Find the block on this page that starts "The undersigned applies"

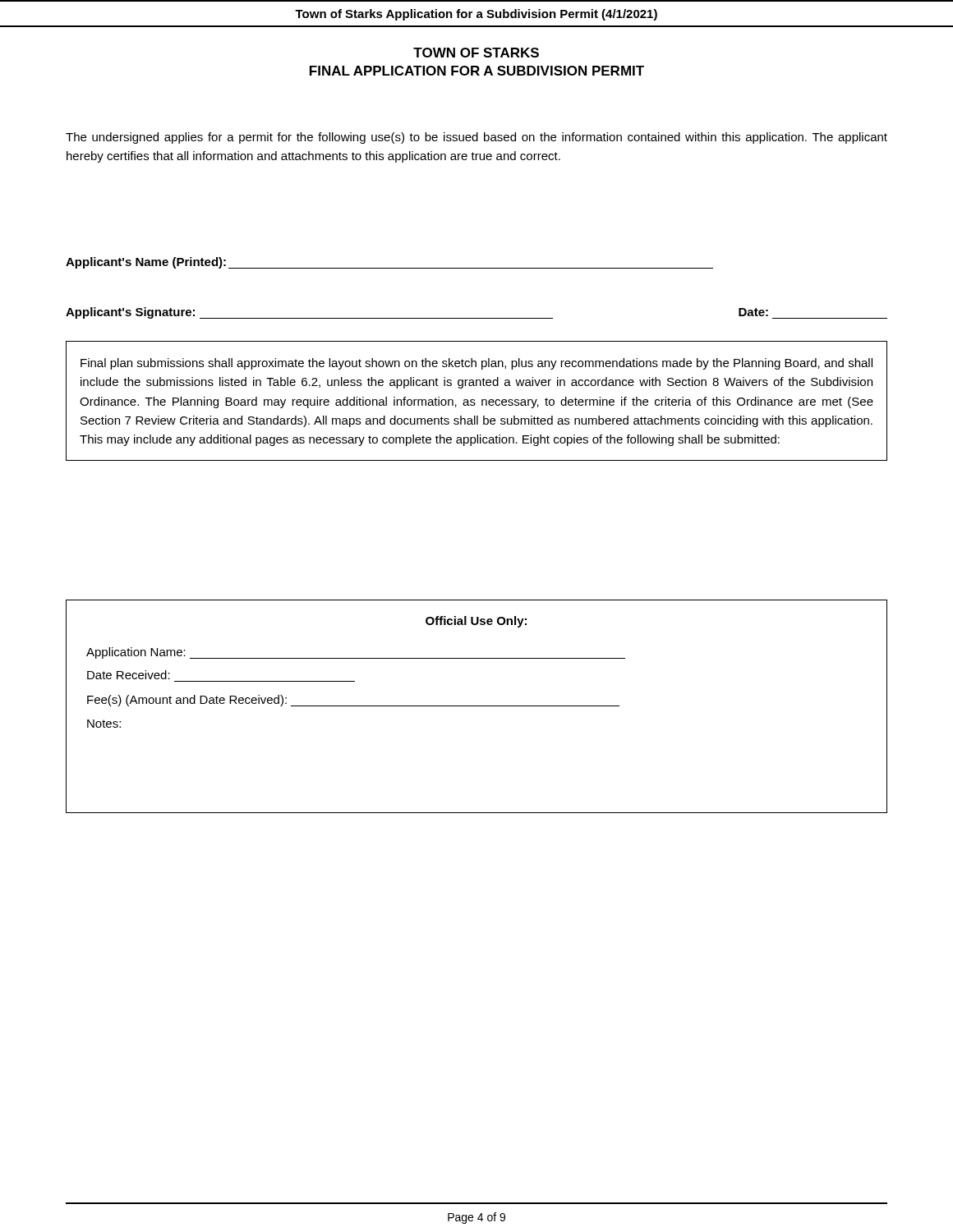click(476, 146)
